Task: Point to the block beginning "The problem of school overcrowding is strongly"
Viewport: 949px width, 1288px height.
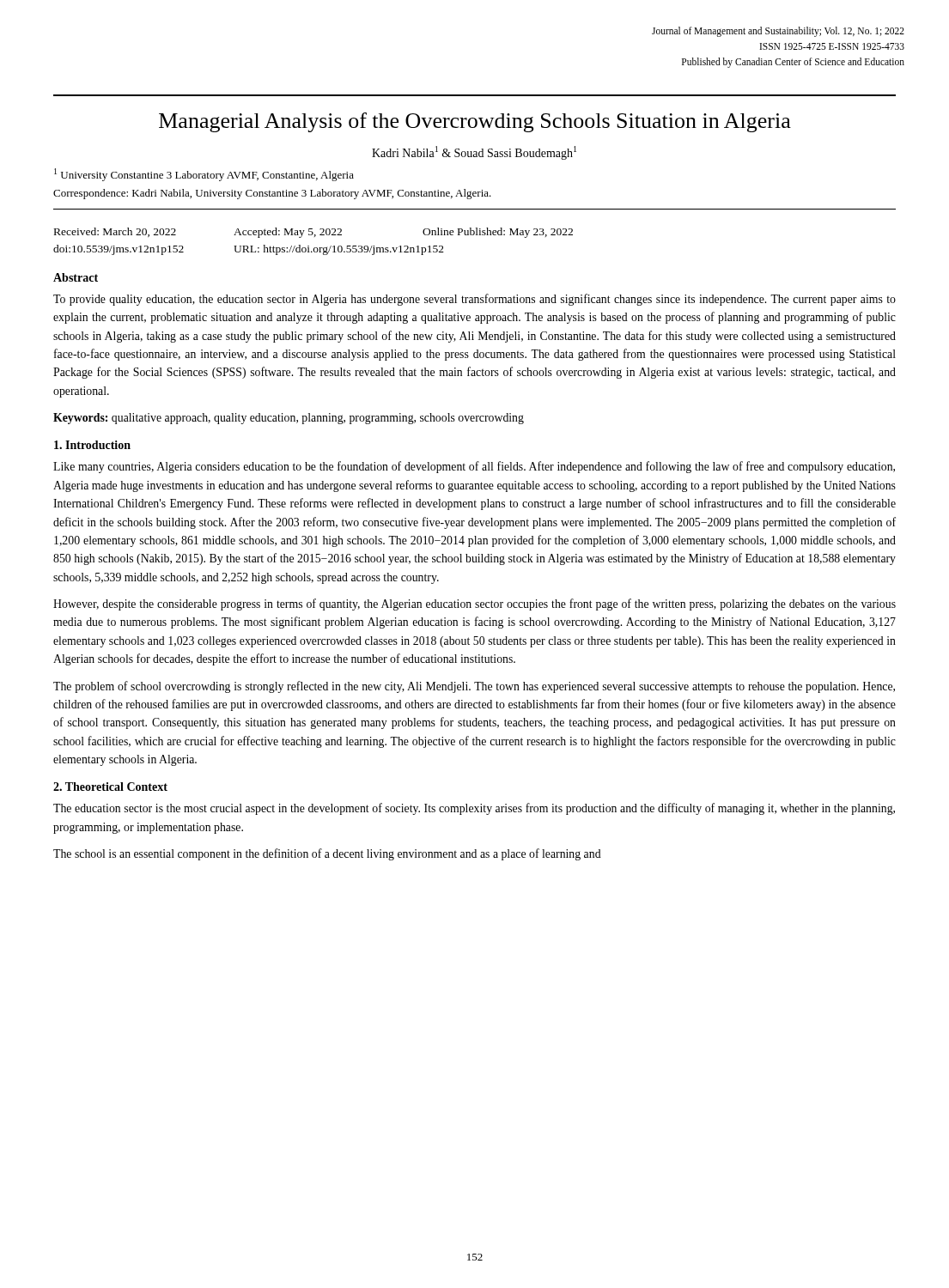Action: point(474,723)
